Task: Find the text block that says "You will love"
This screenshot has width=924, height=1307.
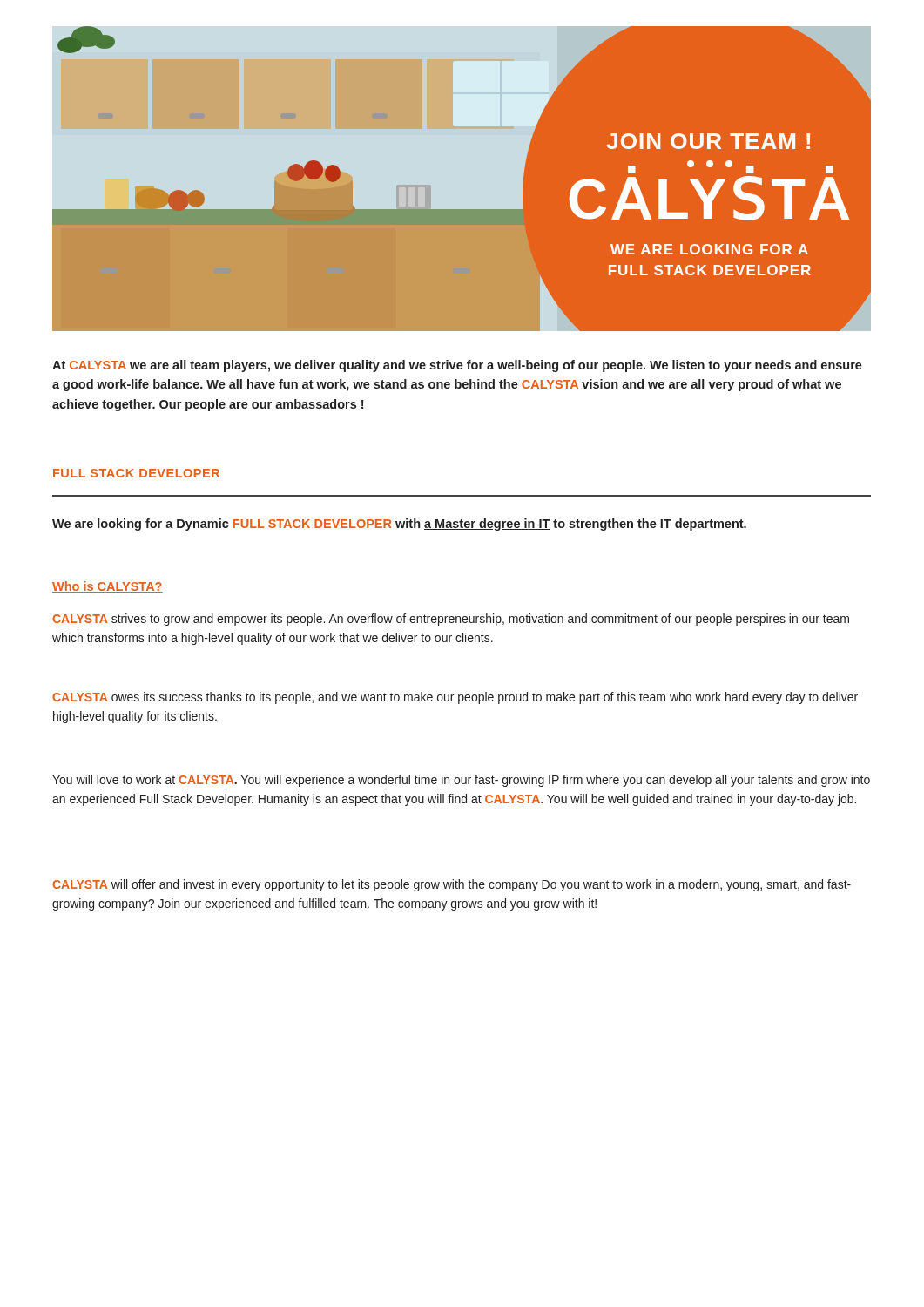Action: click(461, 789)
